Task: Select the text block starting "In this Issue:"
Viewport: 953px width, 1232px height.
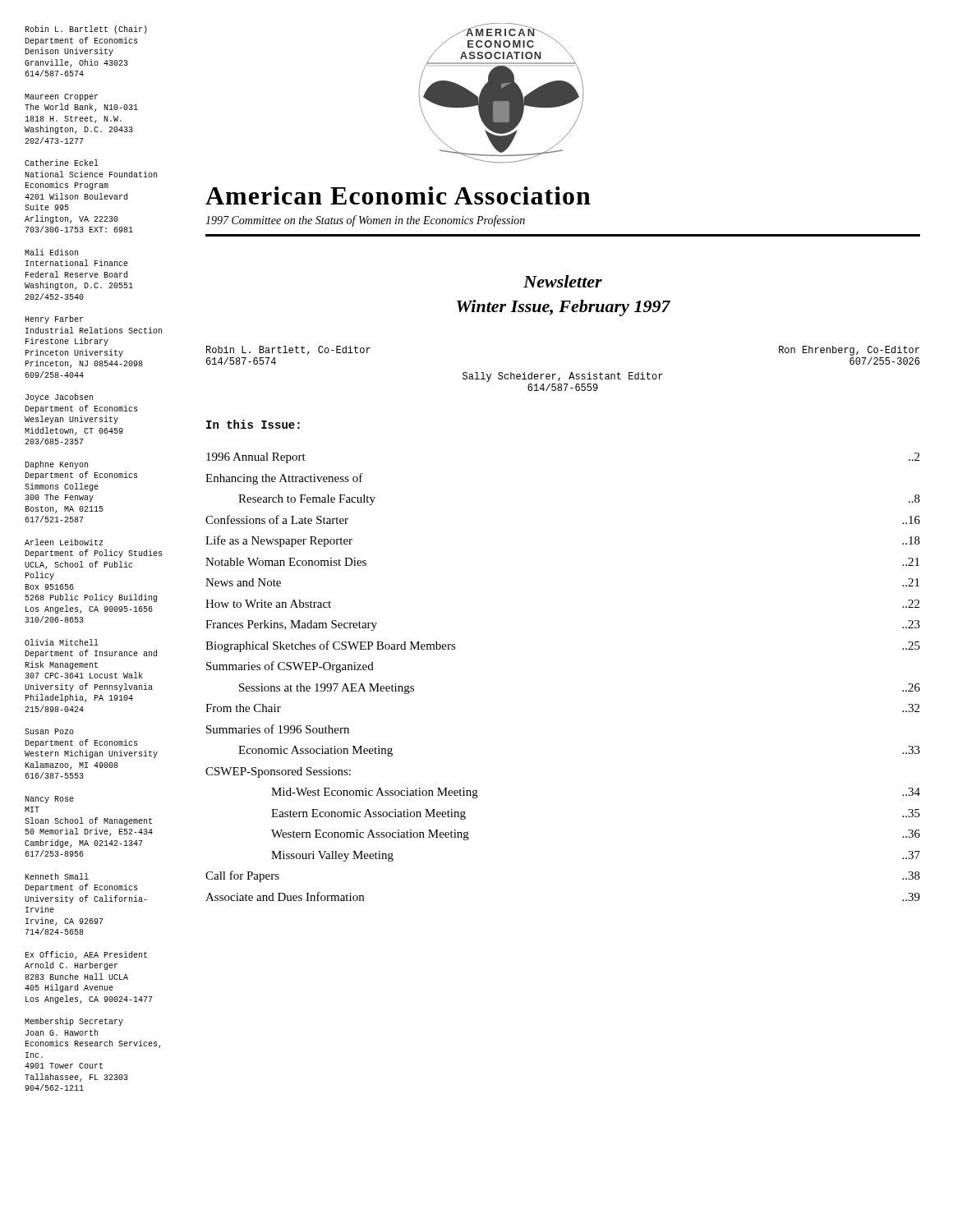Action: click(254, 425)
